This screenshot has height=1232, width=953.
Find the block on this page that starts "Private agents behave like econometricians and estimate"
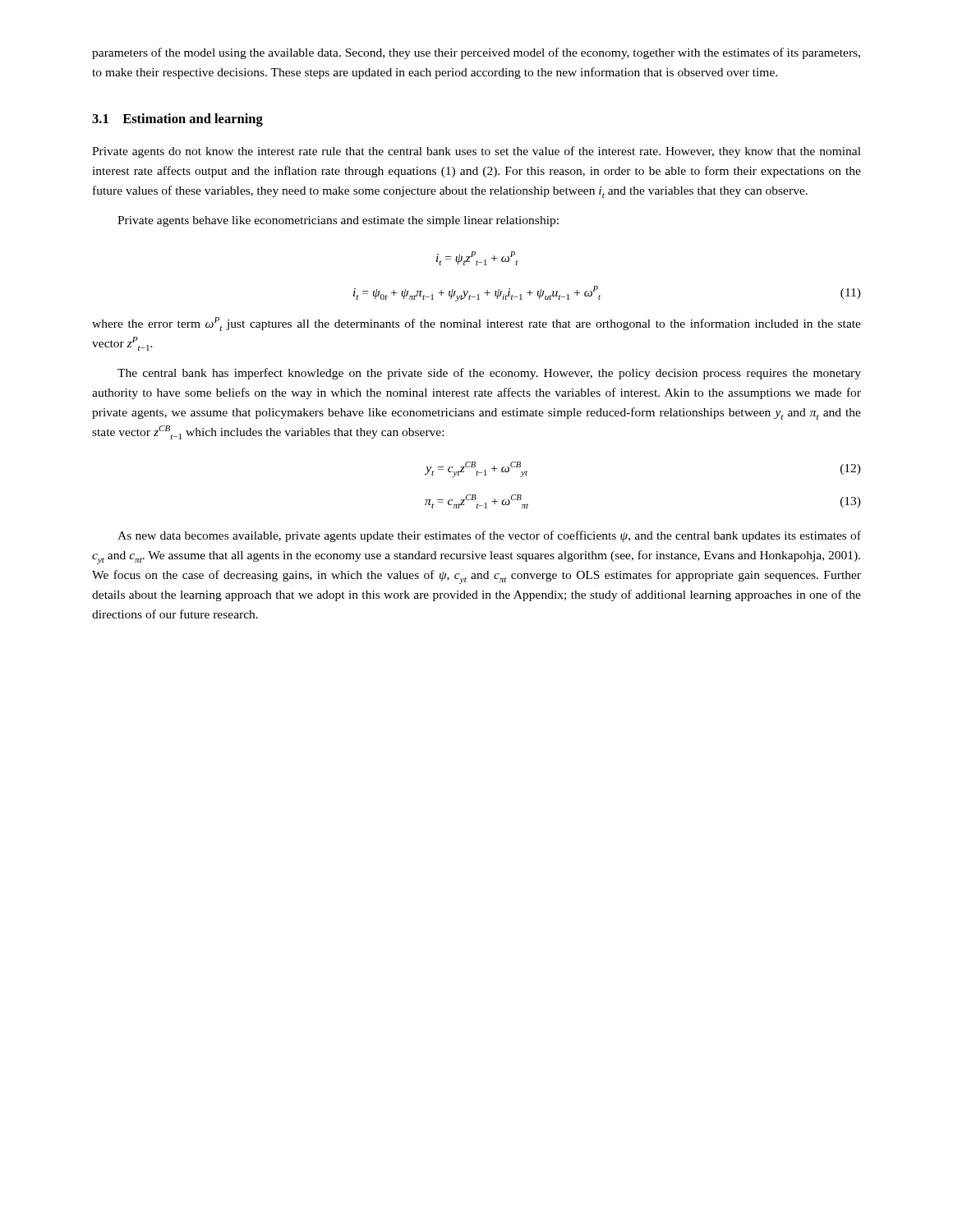476,220
